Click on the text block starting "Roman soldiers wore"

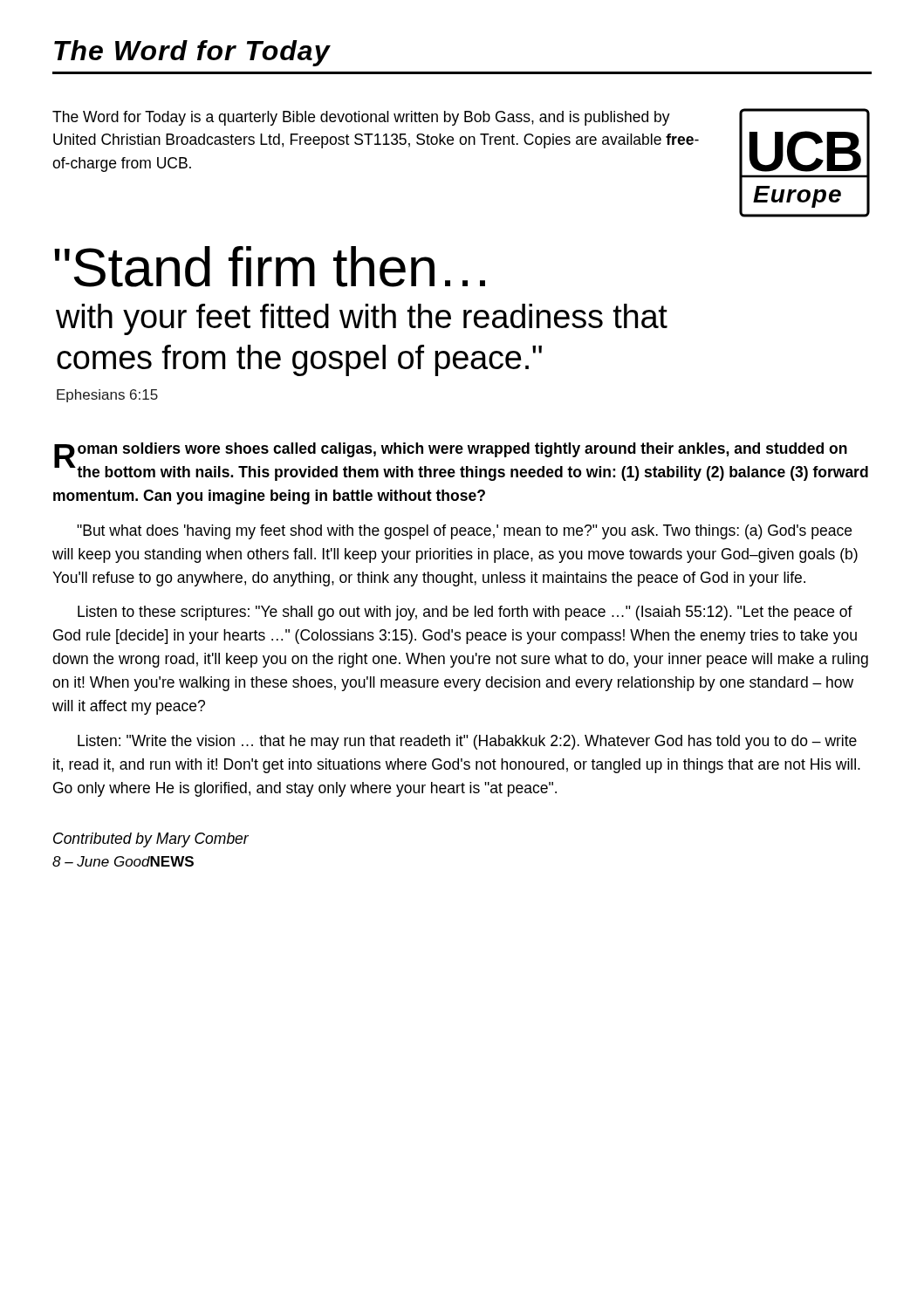click(x=461, y=472)
